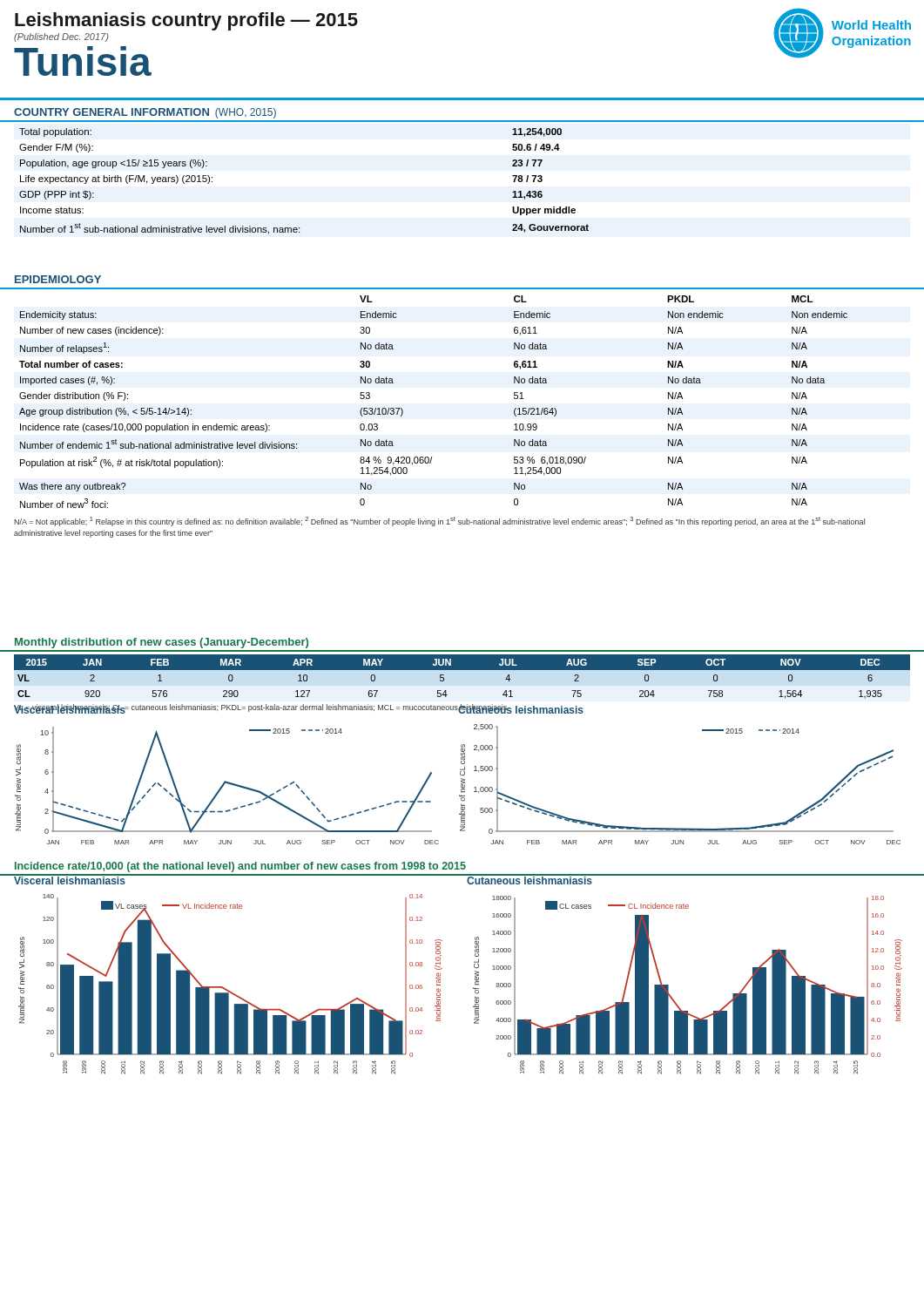Click on the section header that reads "Monthly distribution of"
This screenshot has height=1307, width=924.
point(161,642)
